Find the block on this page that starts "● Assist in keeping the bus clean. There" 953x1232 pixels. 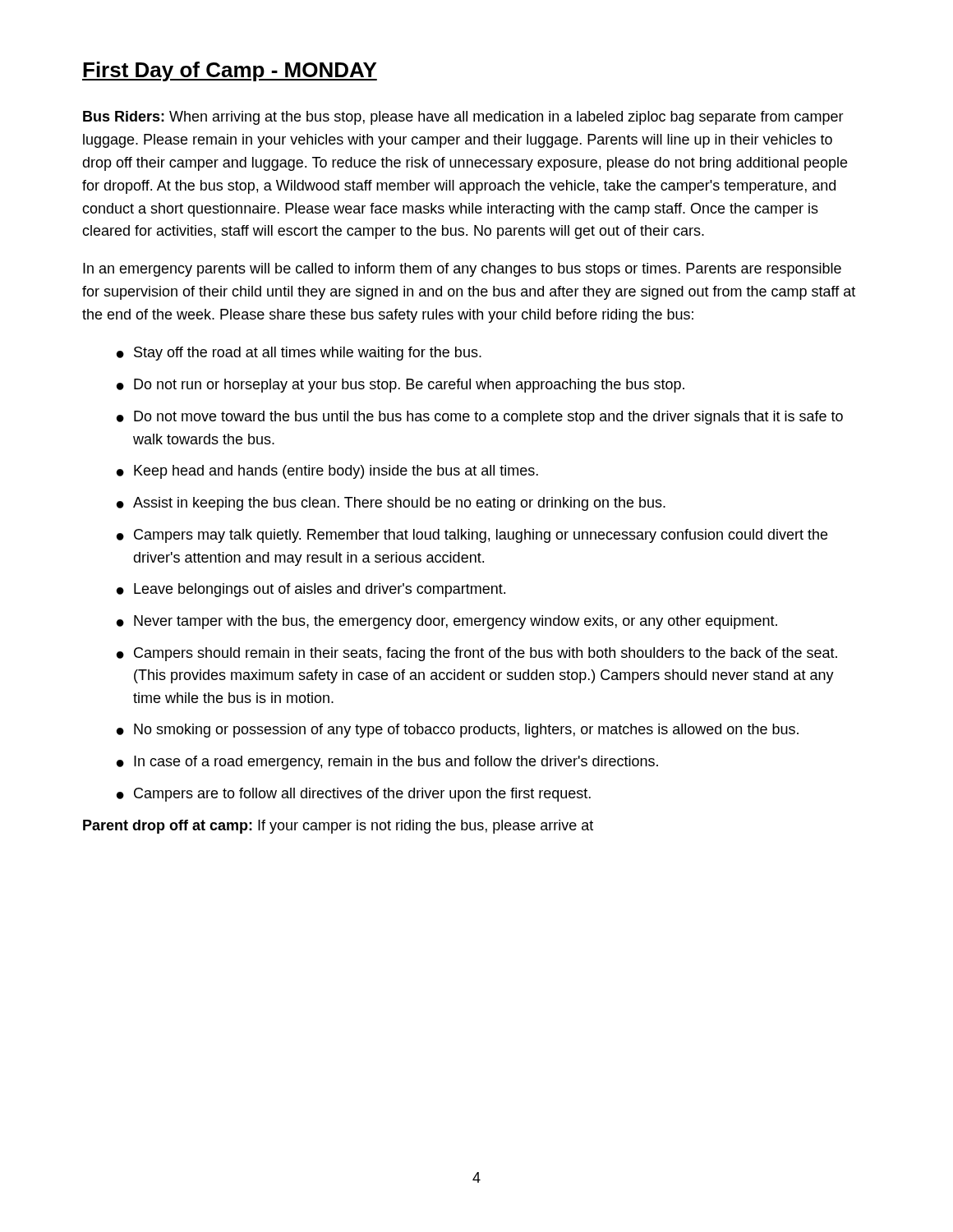click(x=489, y=504)
